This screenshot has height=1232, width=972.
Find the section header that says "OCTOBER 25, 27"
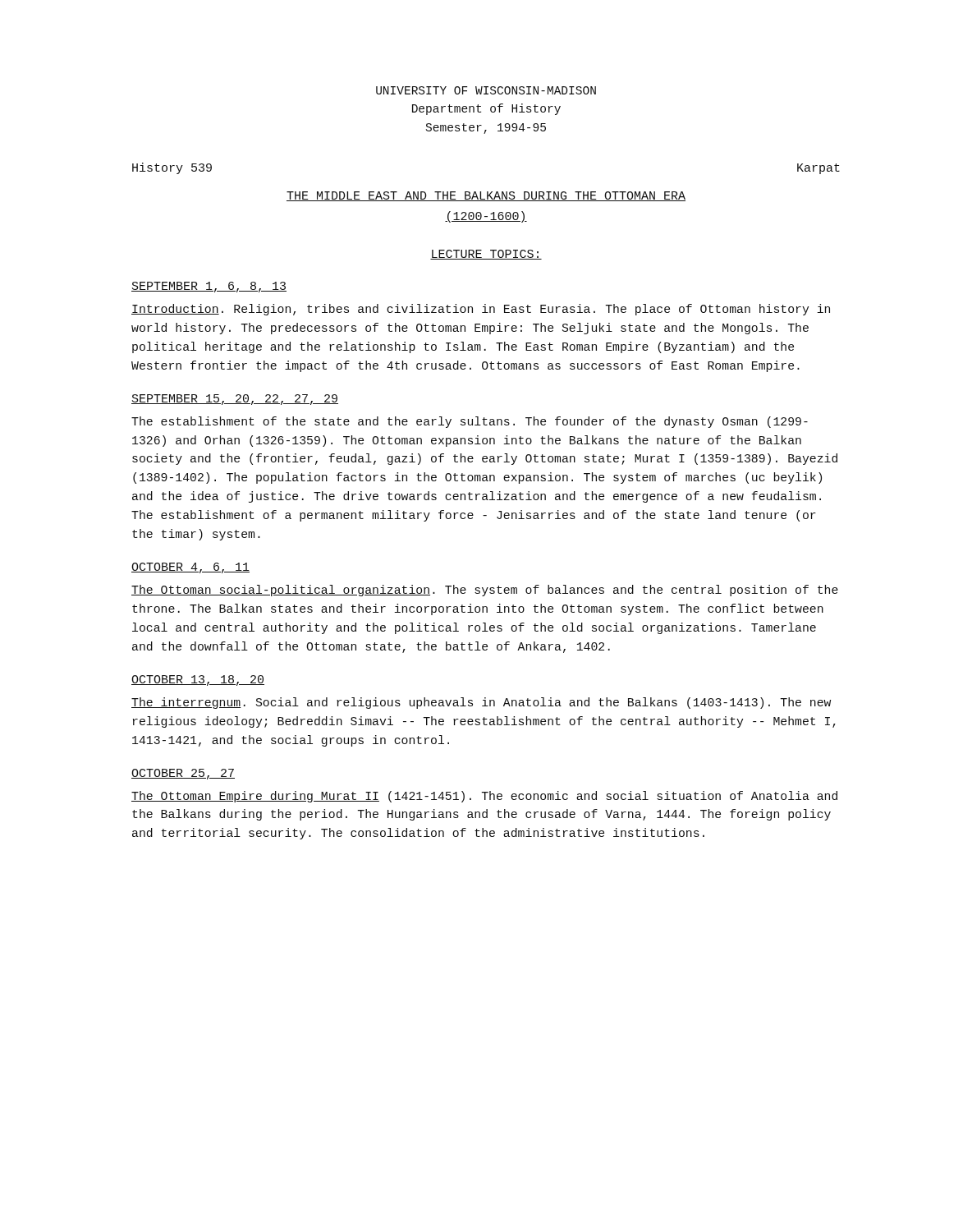(x=183, y=774)
